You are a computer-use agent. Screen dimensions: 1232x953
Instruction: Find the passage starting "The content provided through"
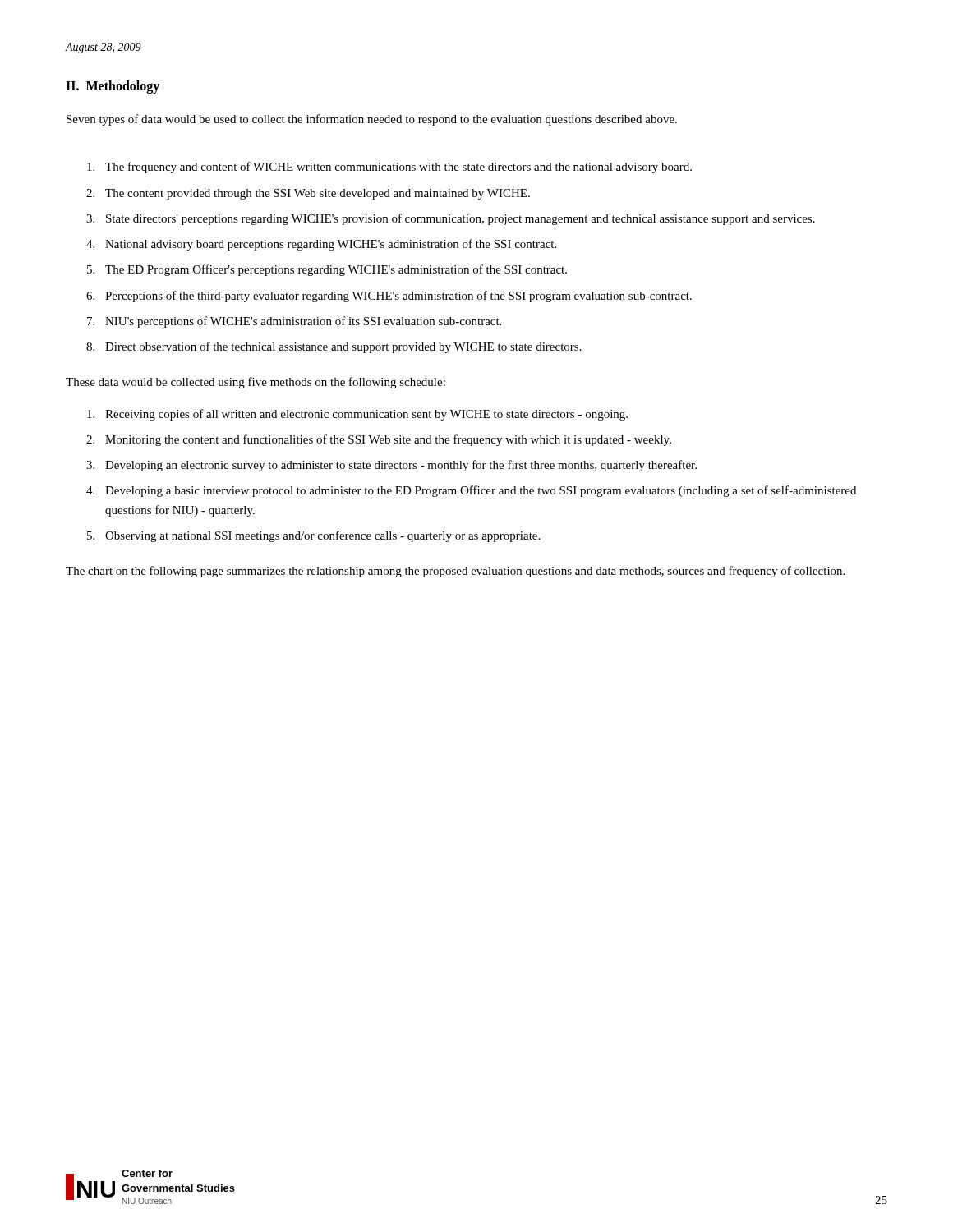[318, 193]
